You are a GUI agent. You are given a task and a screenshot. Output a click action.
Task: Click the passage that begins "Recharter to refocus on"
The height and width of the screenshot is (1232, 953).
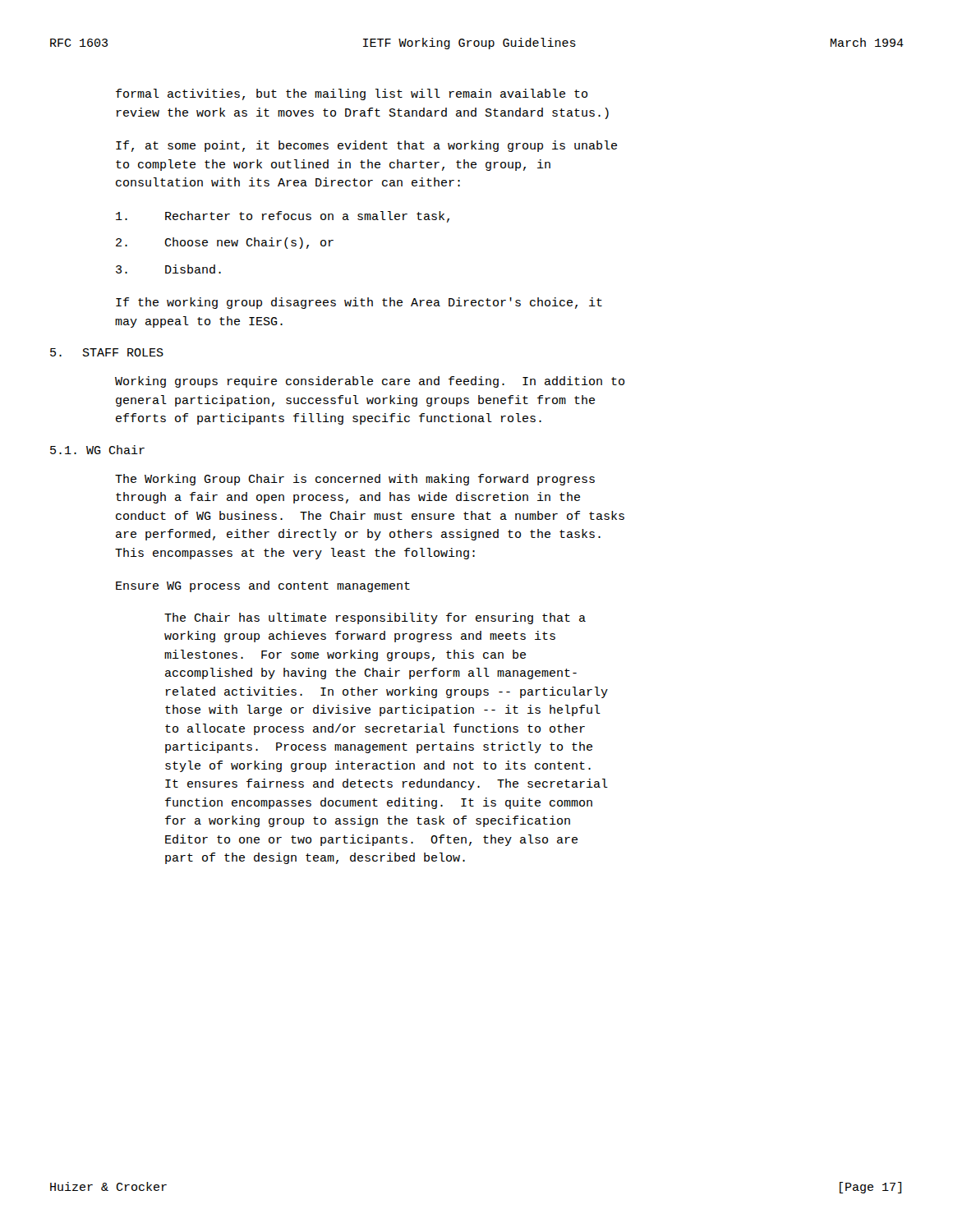283,217
